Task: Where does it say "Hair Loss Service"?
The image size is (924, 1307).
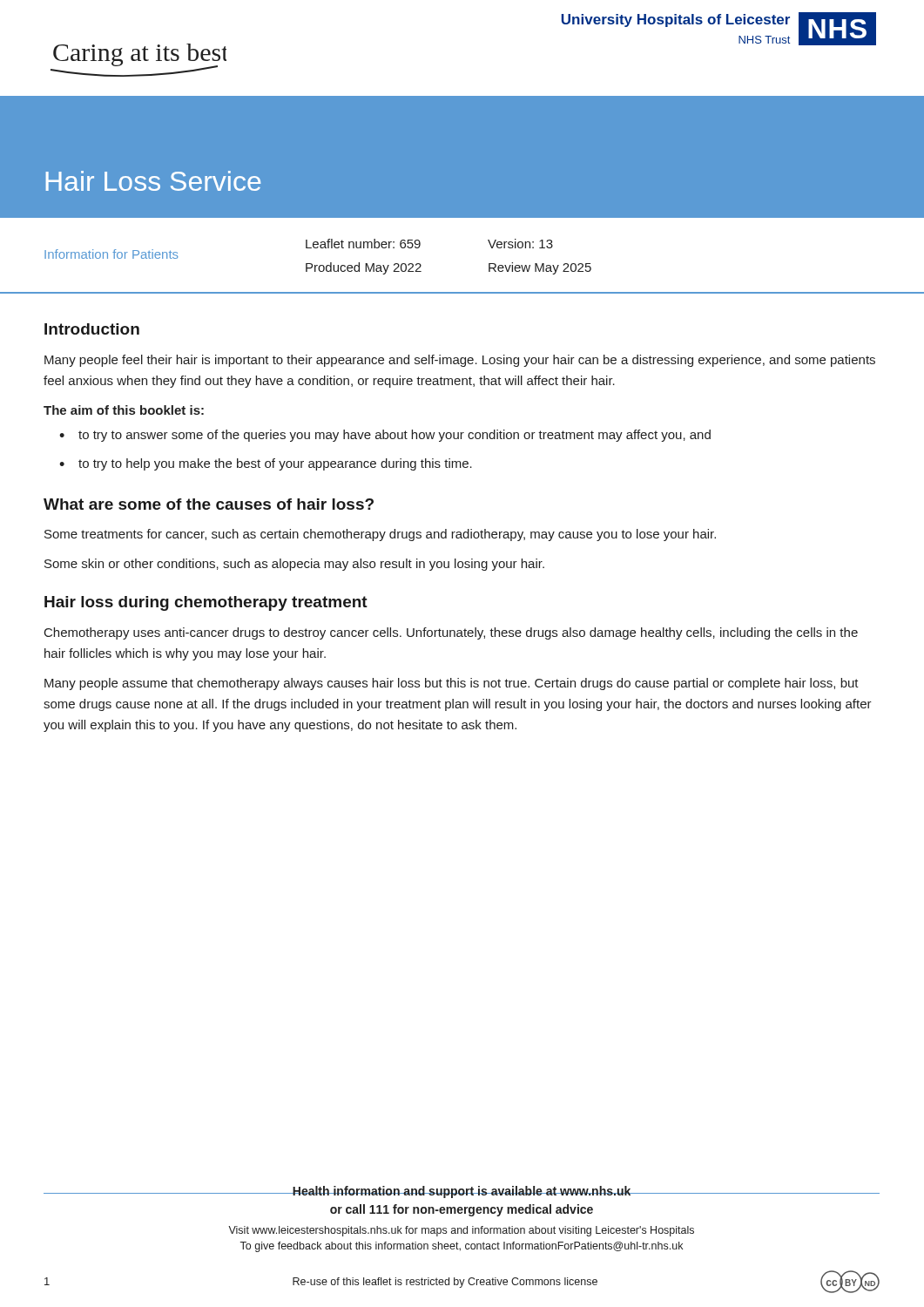Action: 153,181
